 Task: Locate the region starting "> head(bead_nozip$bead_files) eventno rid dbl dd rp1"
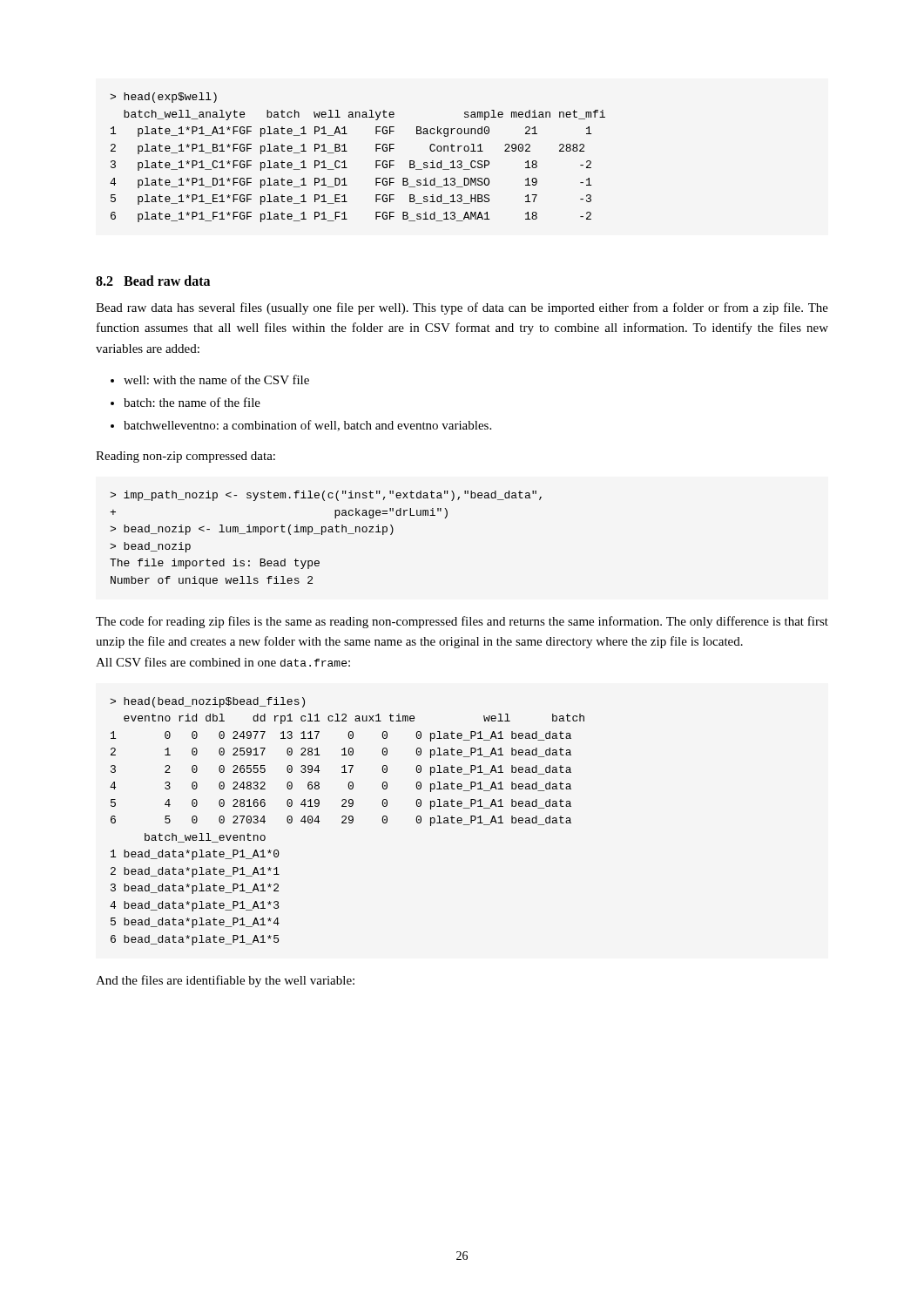coord(462,821)
